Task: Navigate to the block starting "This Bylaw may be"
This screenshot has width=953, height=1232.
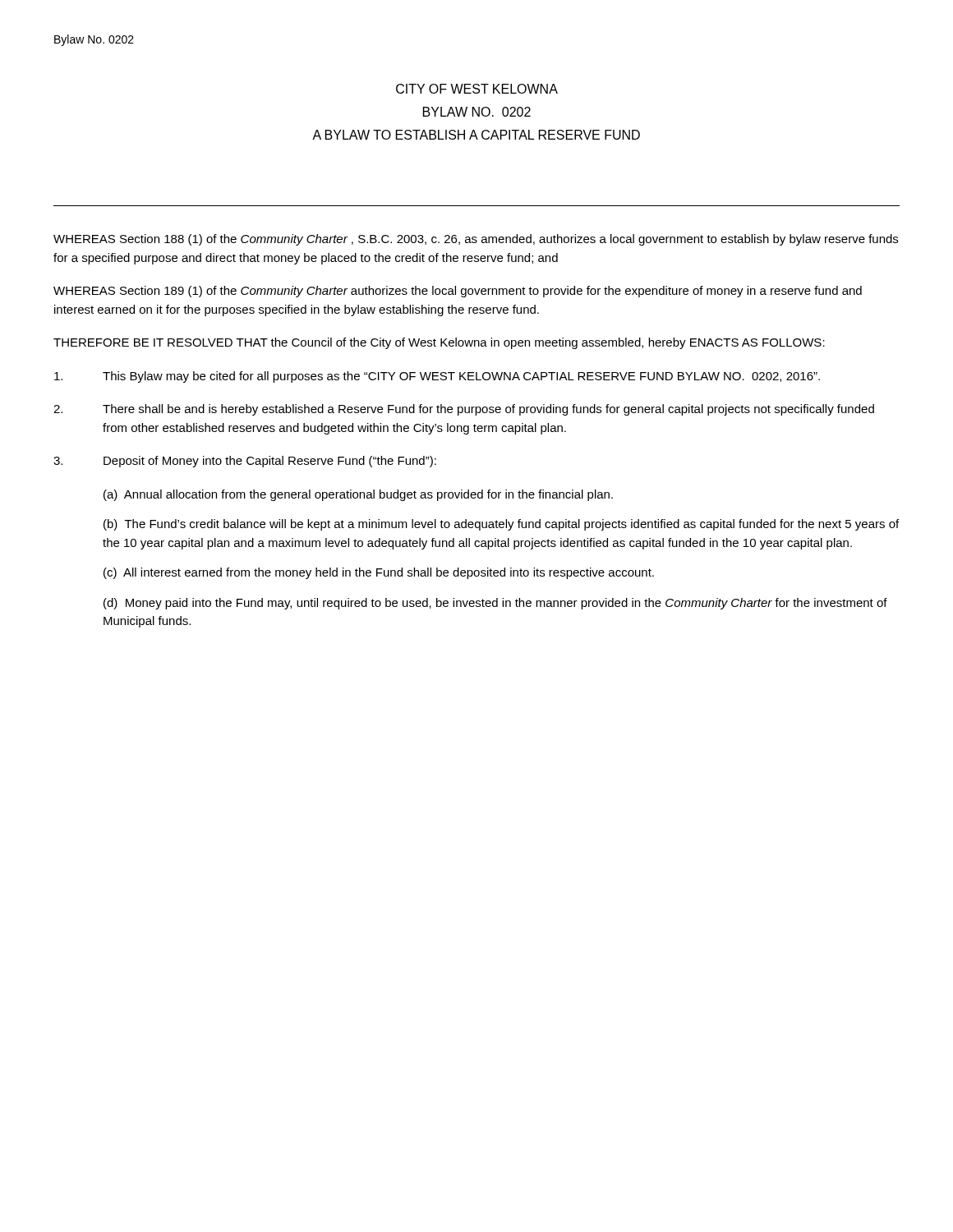Action: click(476, 376)
